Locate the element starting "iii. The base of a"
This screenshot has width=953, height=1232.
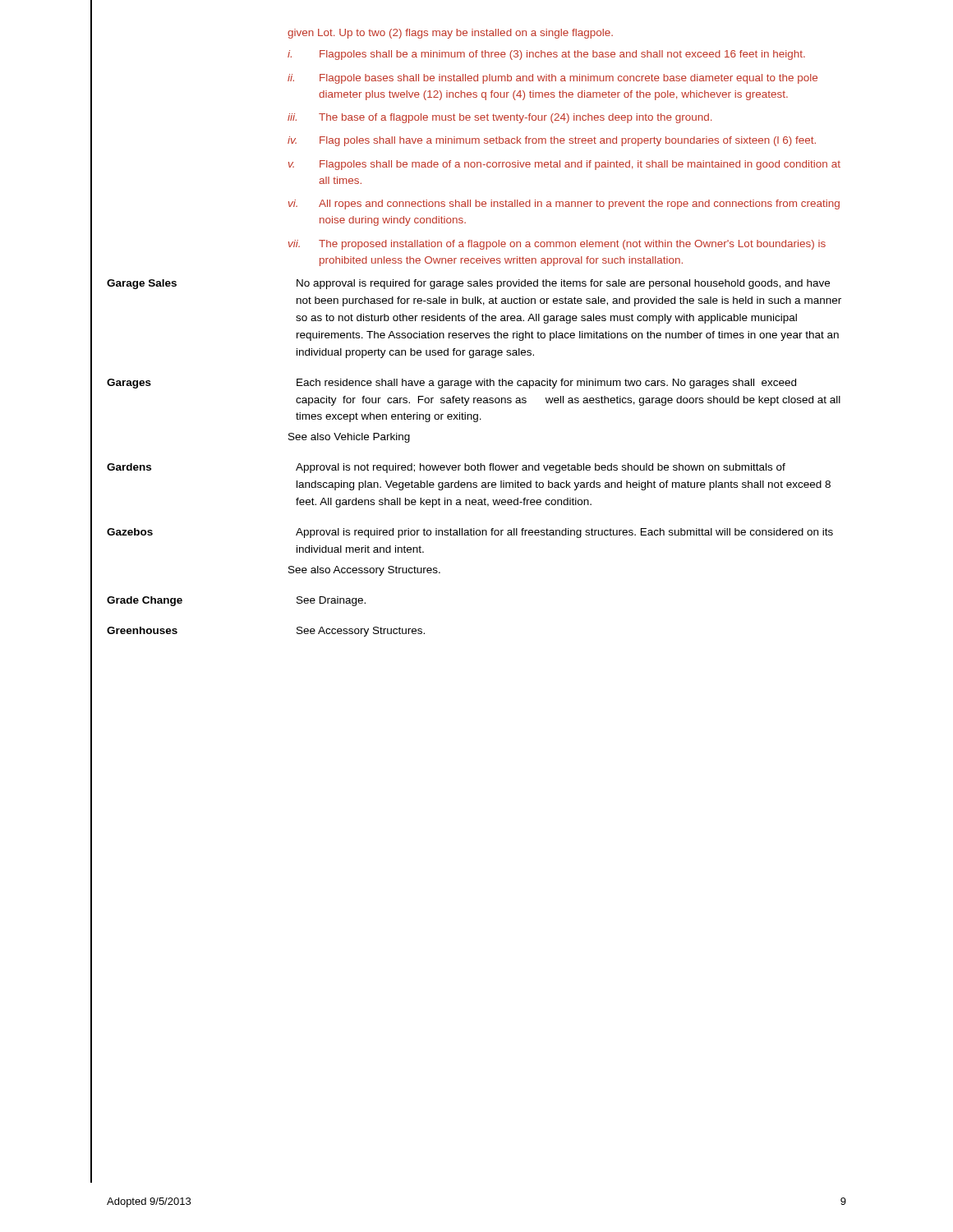(x=567, y=118)
